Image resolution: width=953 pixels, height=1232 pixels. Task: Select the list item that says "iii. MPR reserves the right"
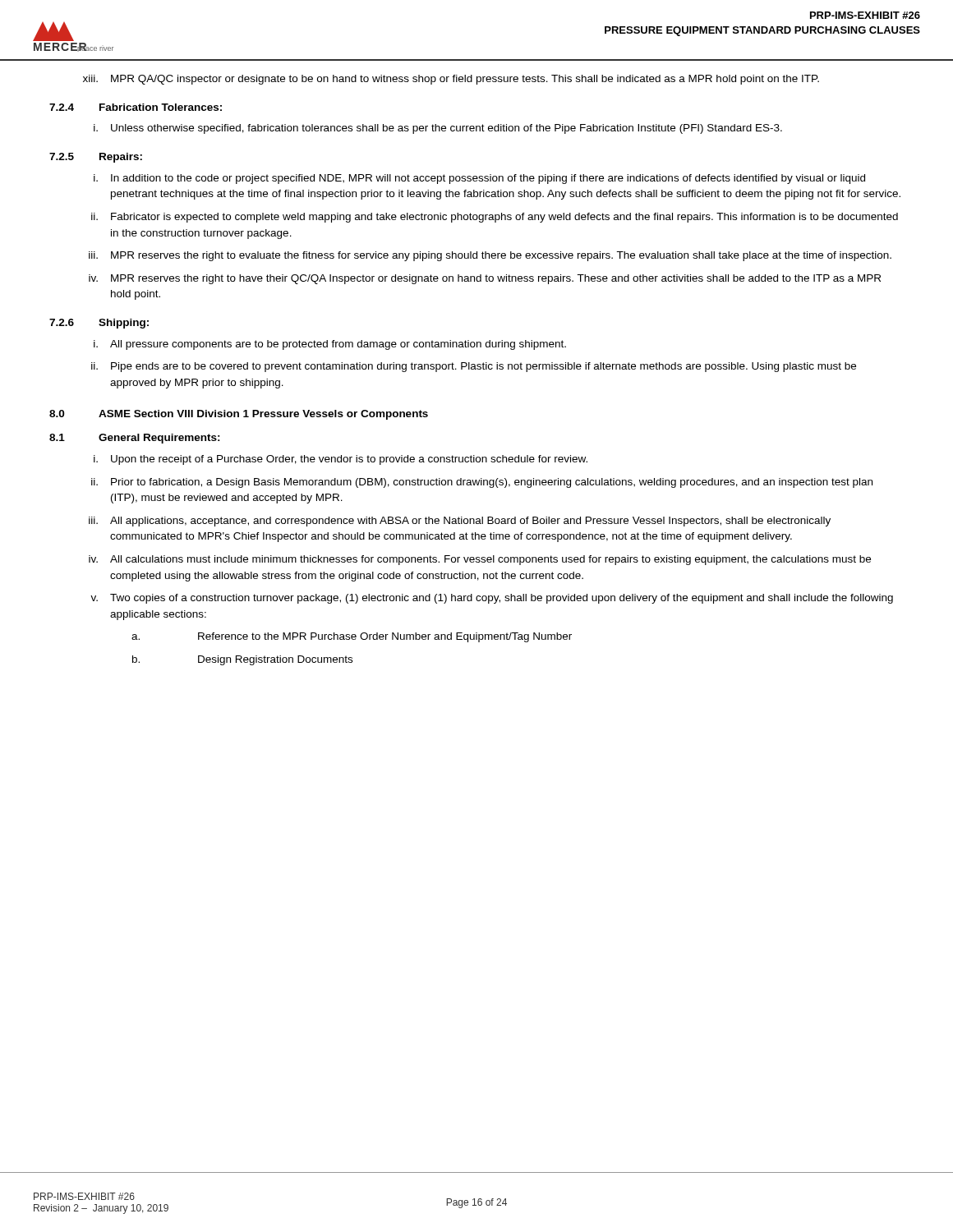pyautogui.click(x=476, y=255)
